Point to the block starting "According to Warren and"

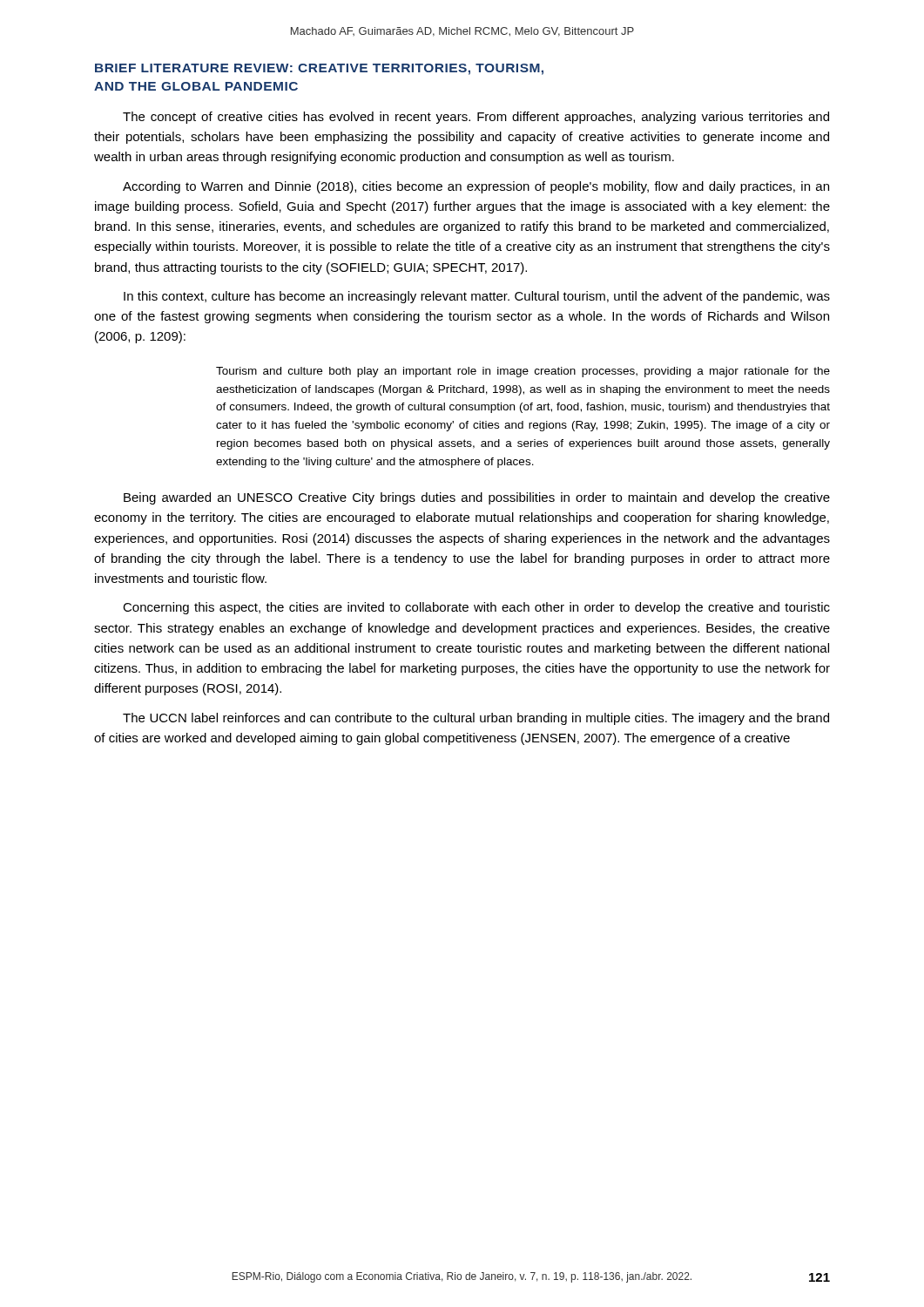point(462,226)
